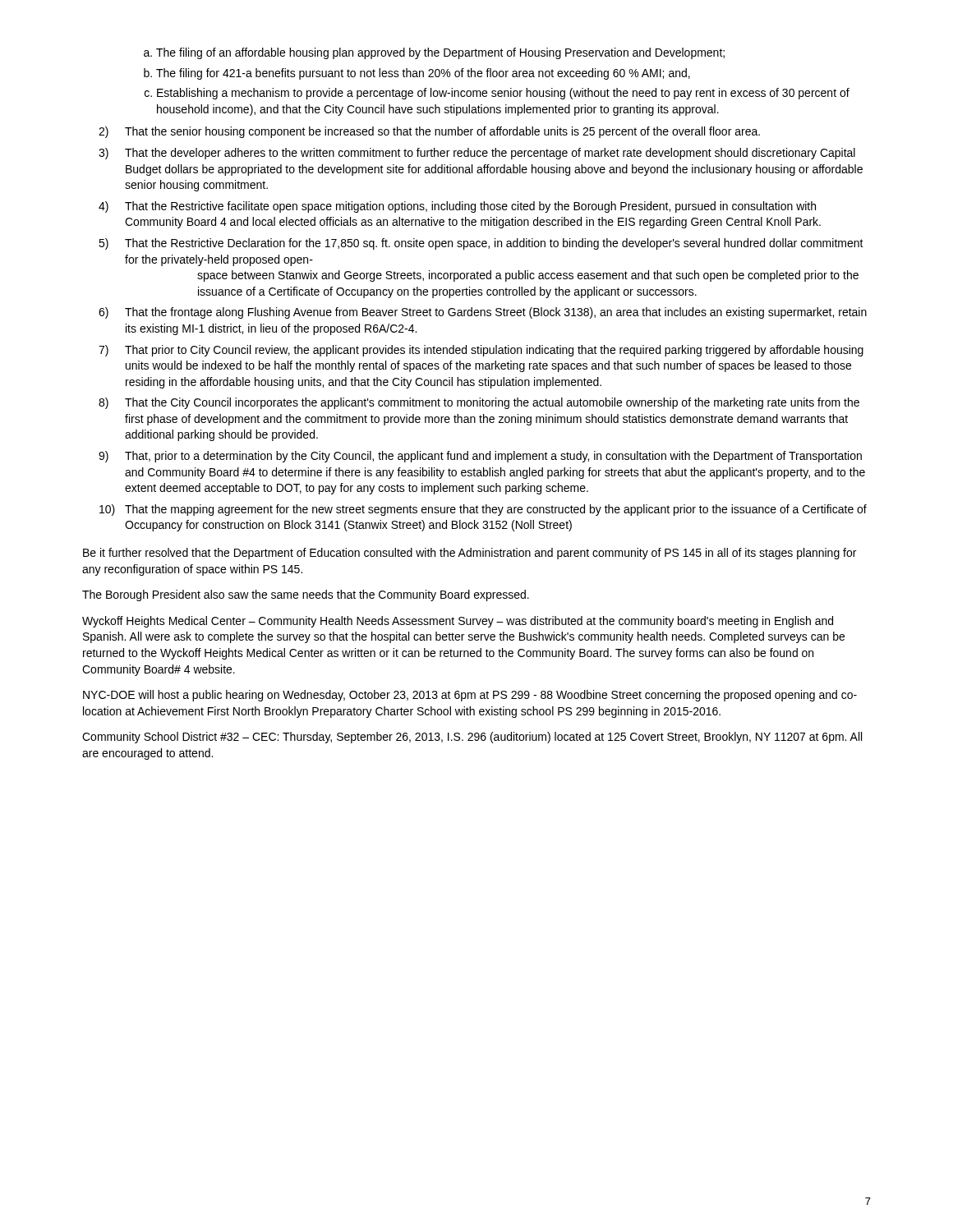953x1232 pixels.
Task: Select the text block that reads "Wyckoff Heights Medical Center –"
Action: pos(464,645)
